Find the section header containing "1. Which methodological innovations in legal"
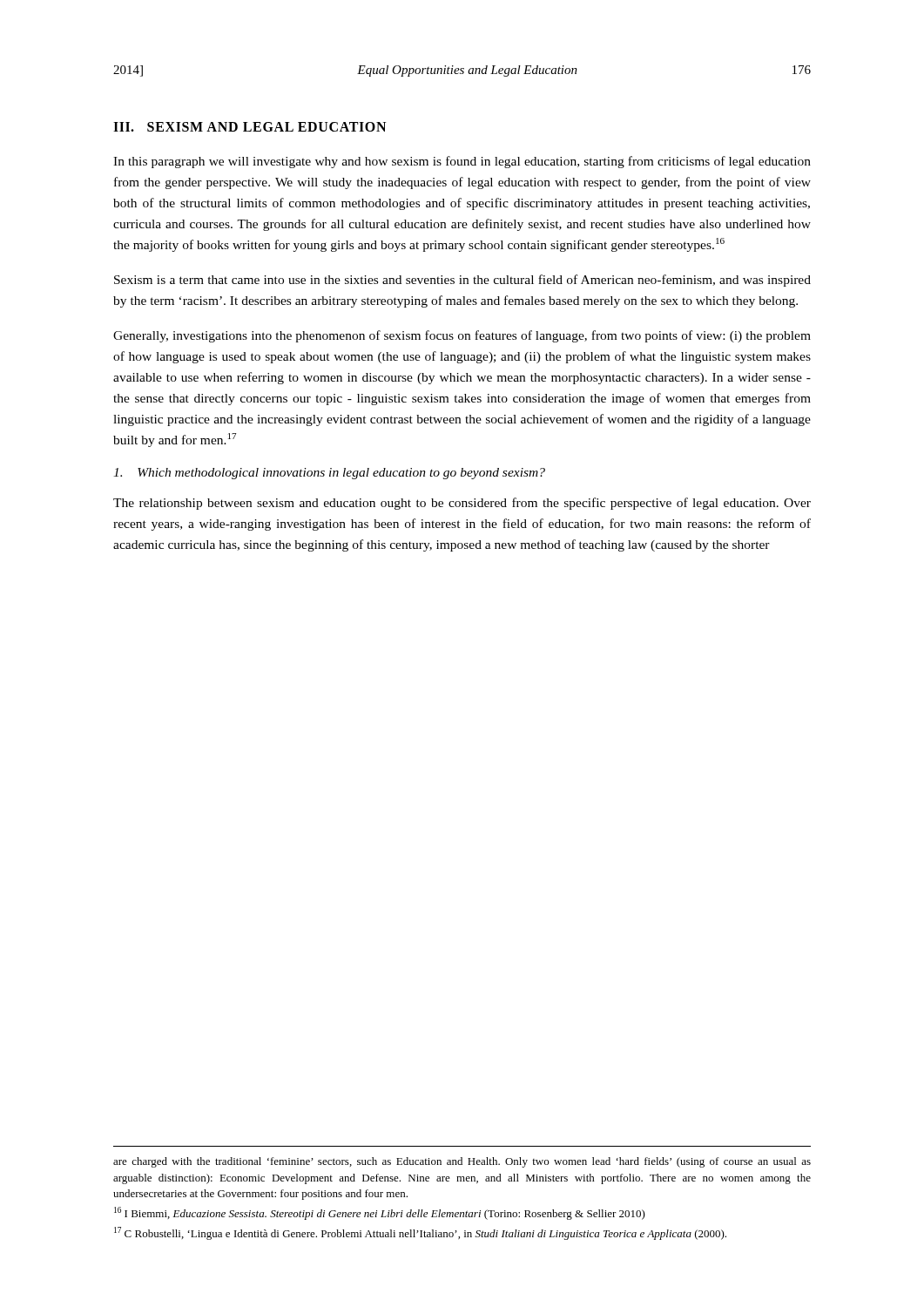This screenshot has width=924, height=1307. pyautogui.click(x=329, y=472)
